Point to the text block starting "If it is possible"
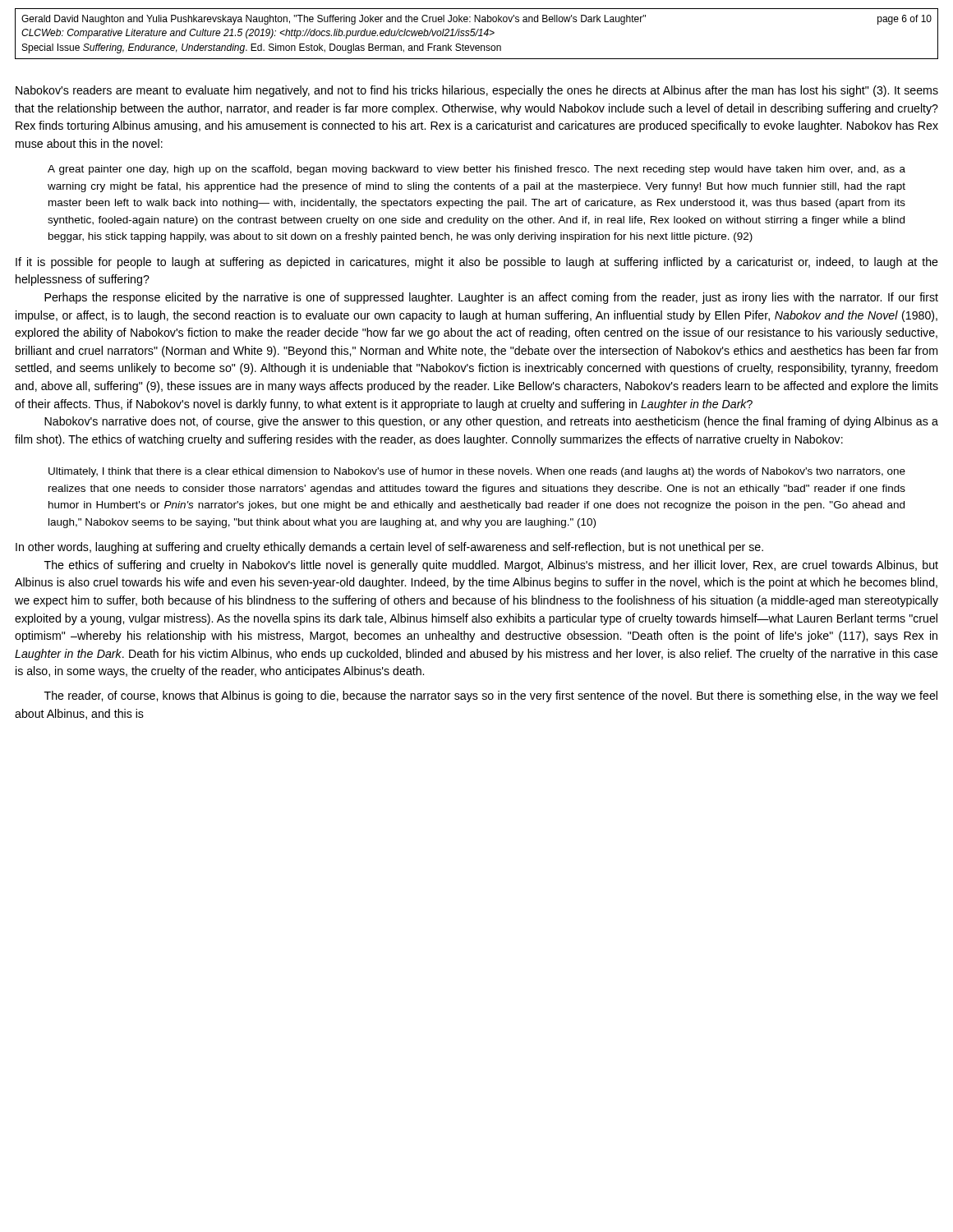953x1232 pixels. pyautogui.click(x=476, y=271)
